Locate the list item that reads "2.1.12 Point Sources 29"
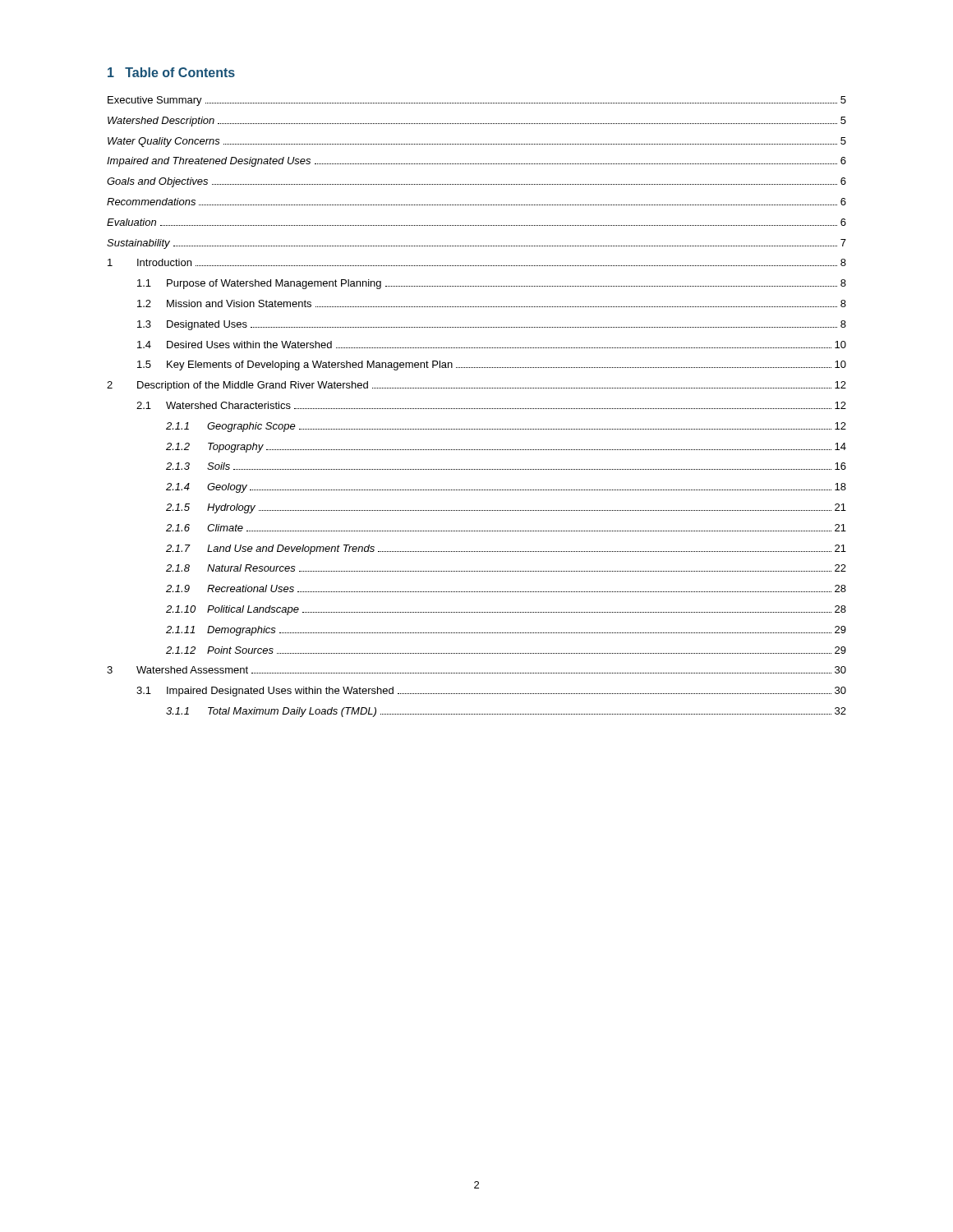The height and width of the screenshot is (1232, 953). point(506,650)
